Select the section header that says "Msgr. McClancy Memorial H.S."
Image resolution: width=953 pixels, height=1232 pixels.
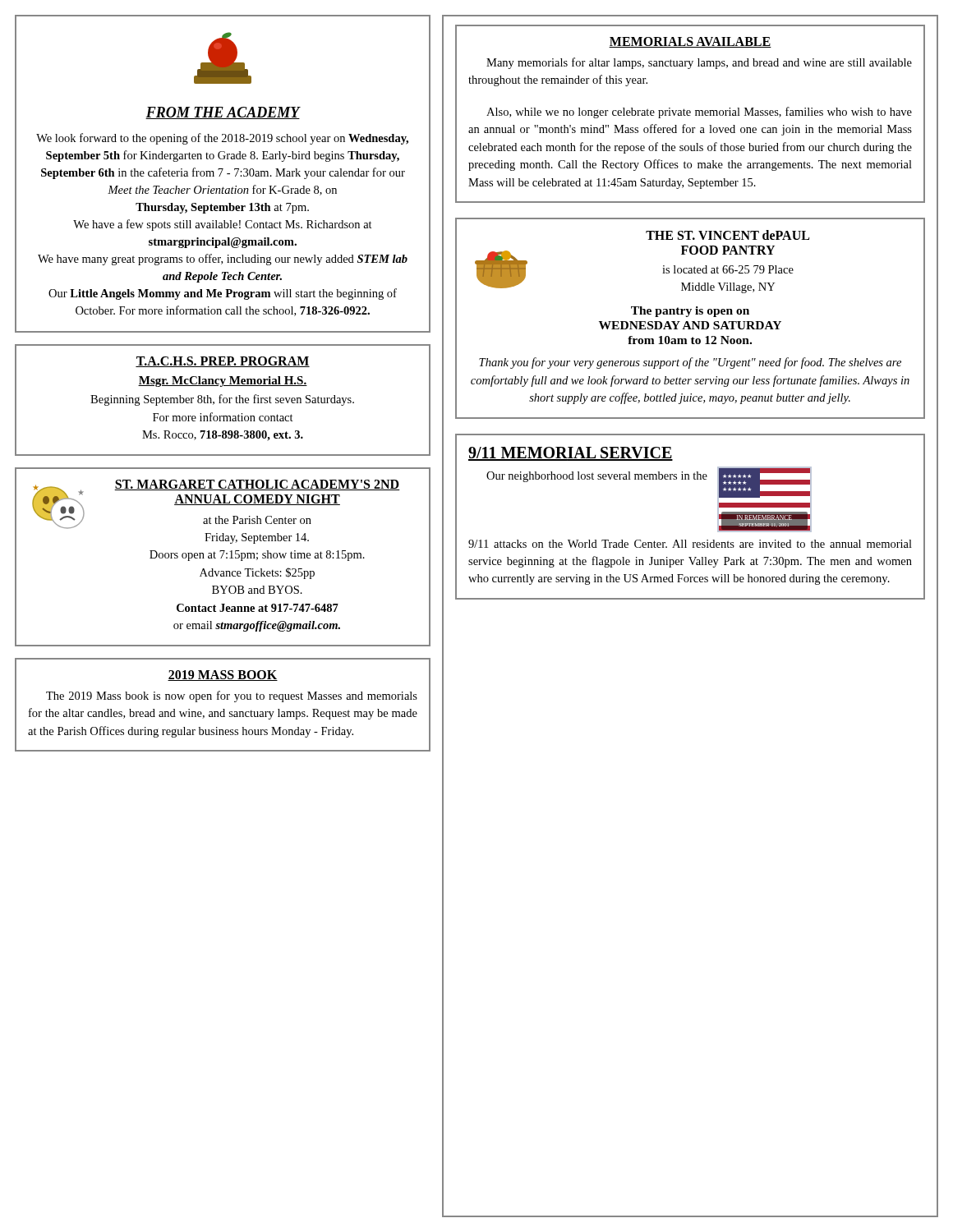click(x=223, y=380)
